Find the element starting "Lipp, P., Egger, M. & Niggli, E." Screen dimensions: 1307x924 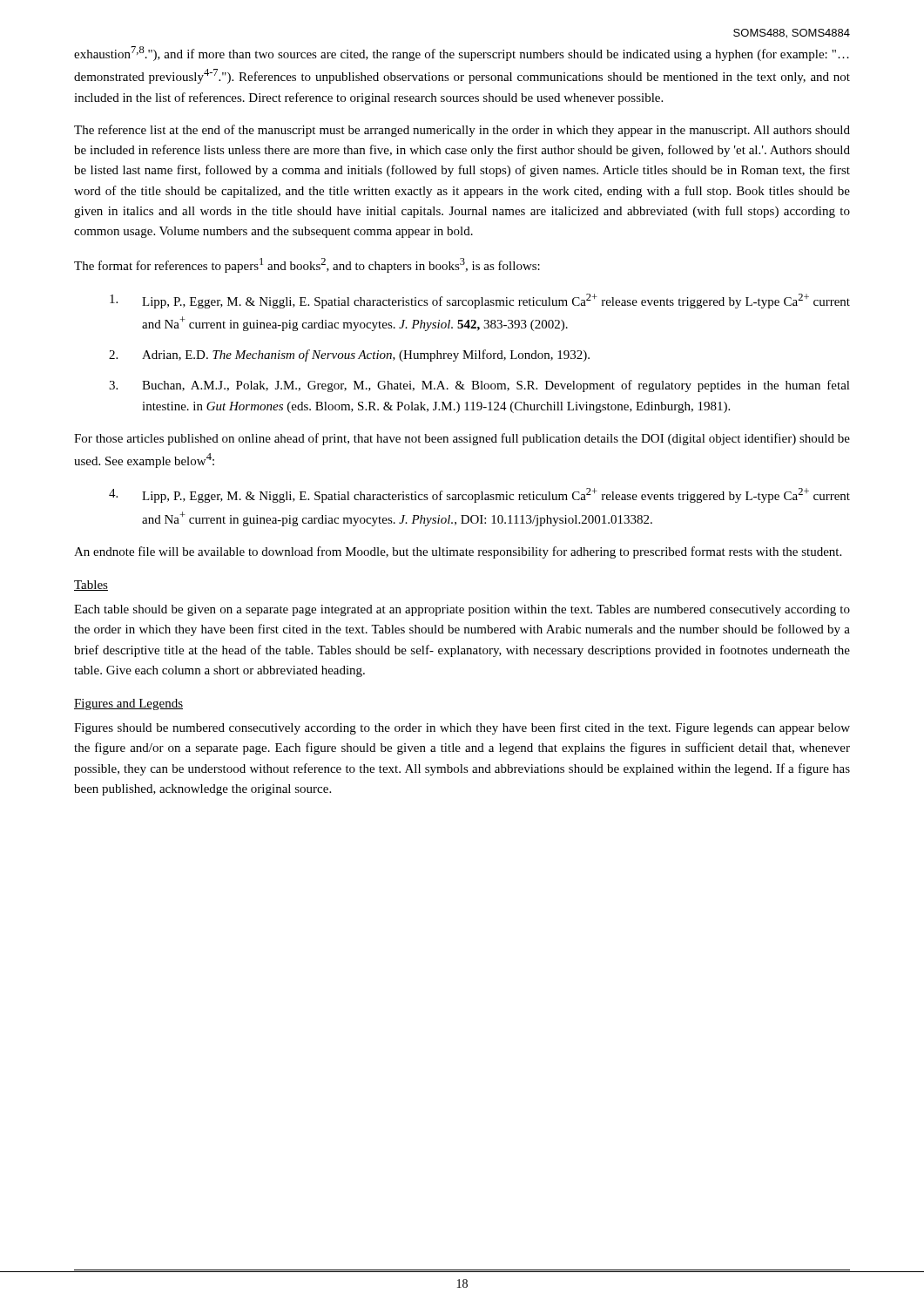(479, 312)
